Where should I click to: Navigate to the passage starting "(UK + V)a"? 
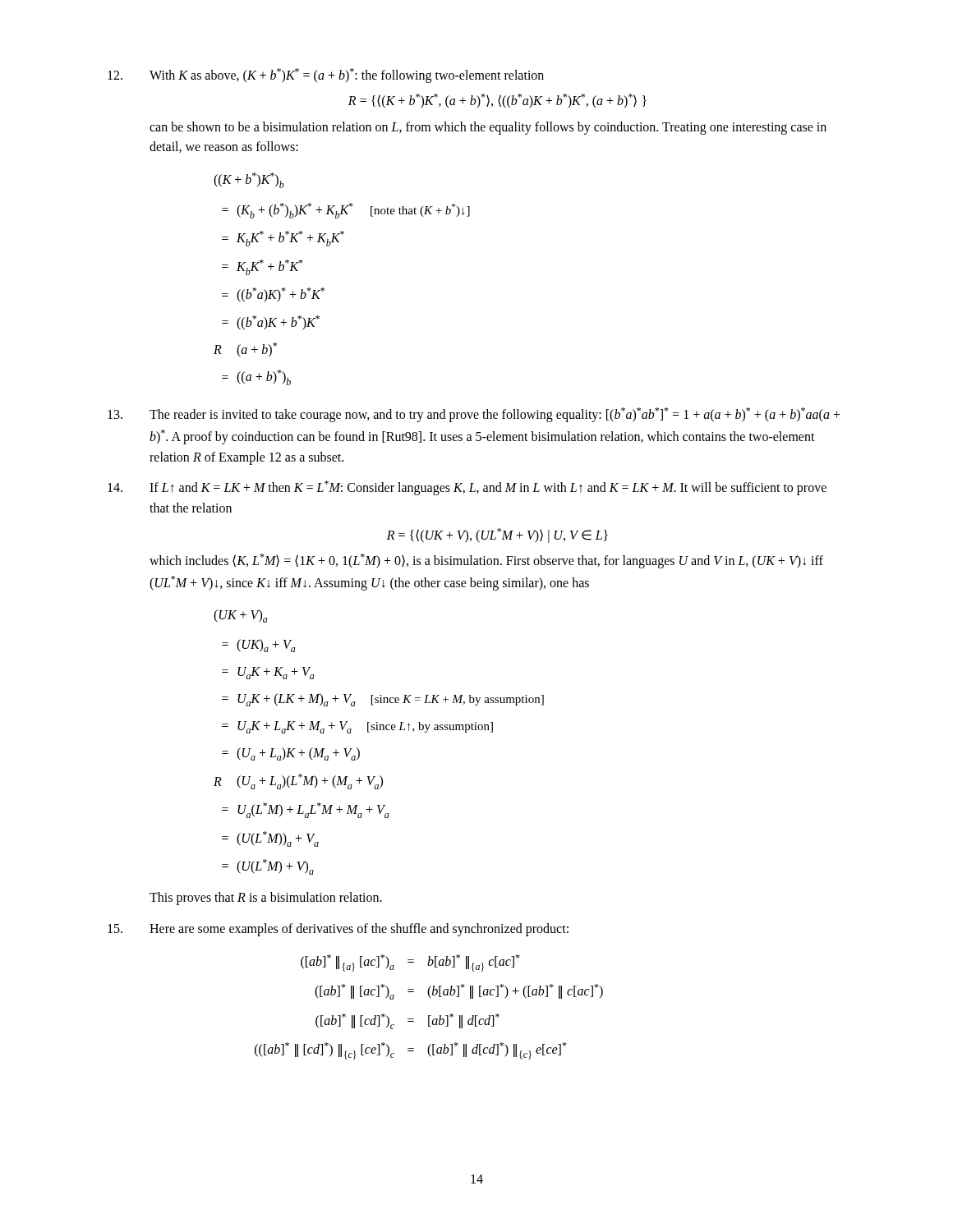coord(241,616)
